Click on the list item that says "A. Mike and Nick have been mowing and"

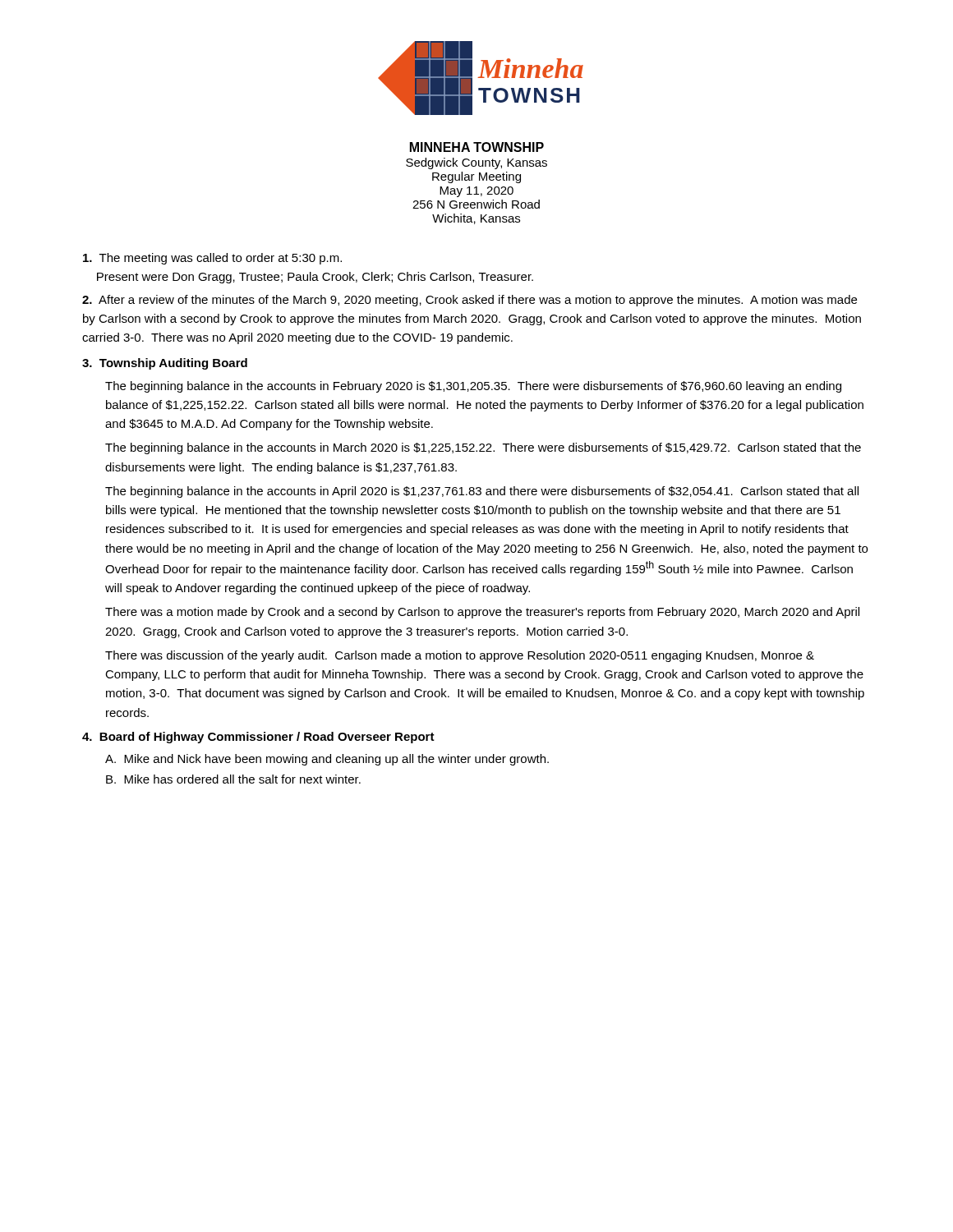tap(327, 758)
